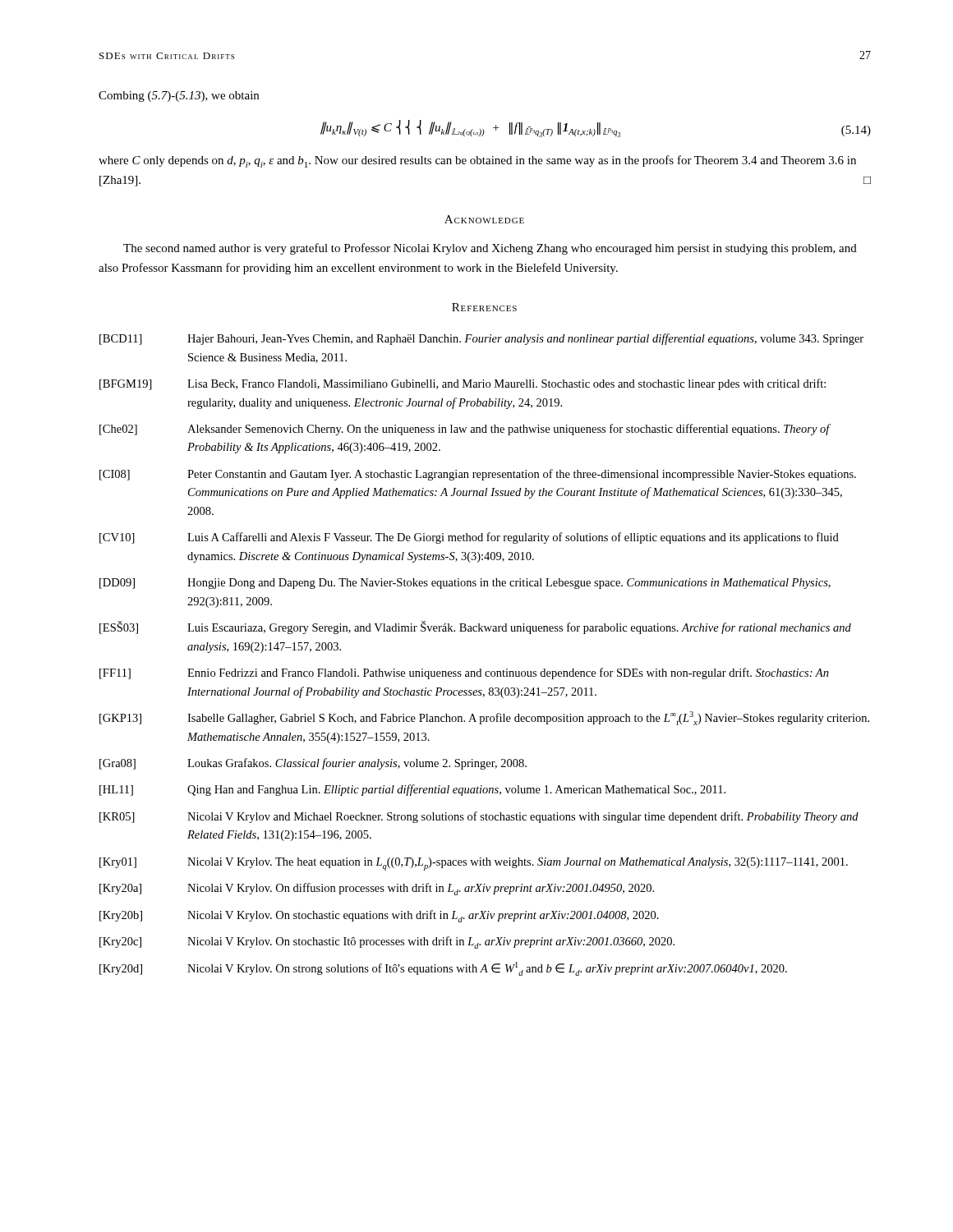
Task: Click the passage that begins "[DD09] Hongjie Dong and"
Action: (485, 592)
